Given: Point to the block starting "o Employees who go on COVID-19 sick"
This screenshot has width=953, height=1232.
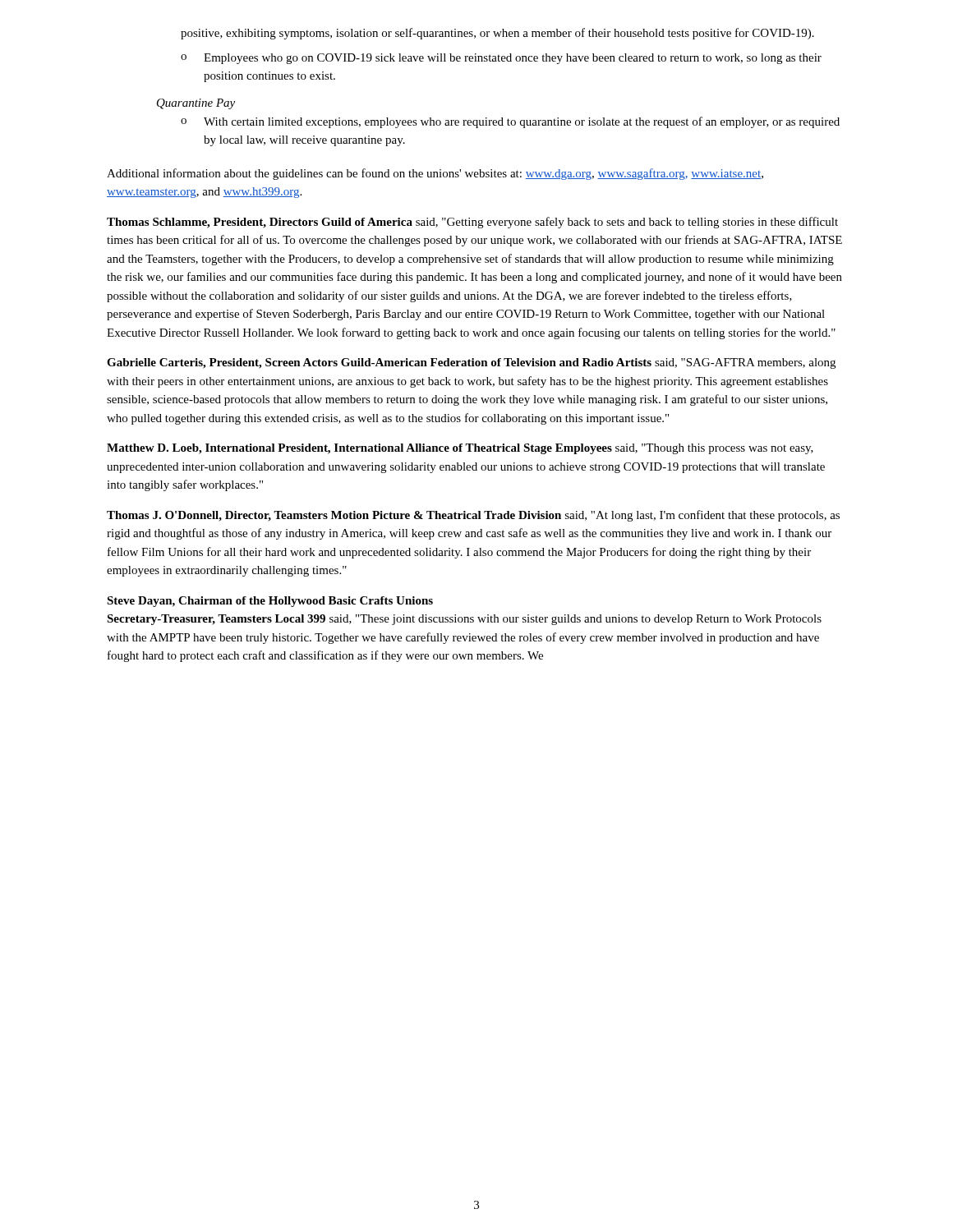Looking at the screenshot, I should pos(513,67).
